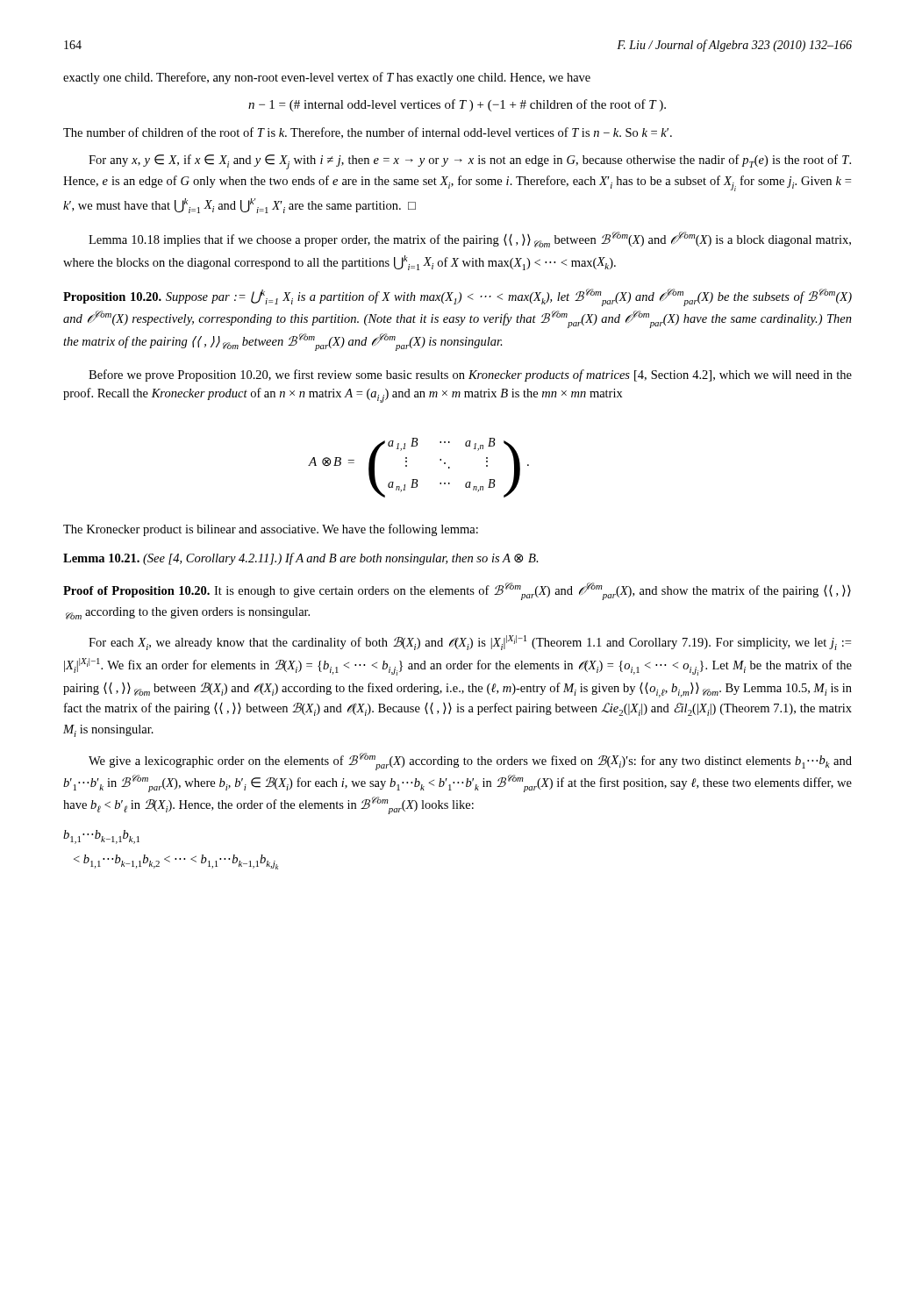
Task: Click on the math figure
Action: point(458,463)
